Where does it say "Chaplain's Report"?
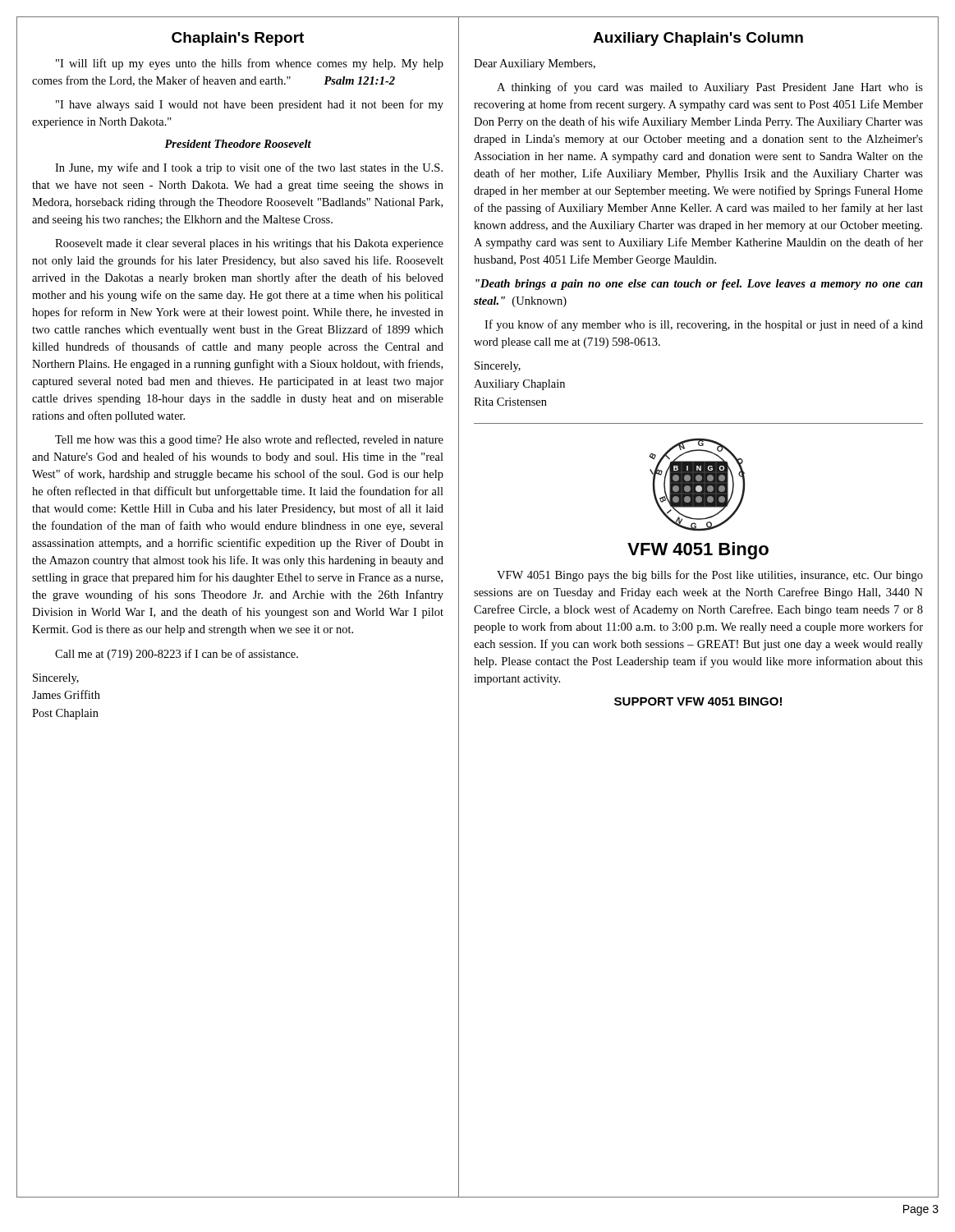Screen dimensions: 1232x955 (x=238, y=37)
